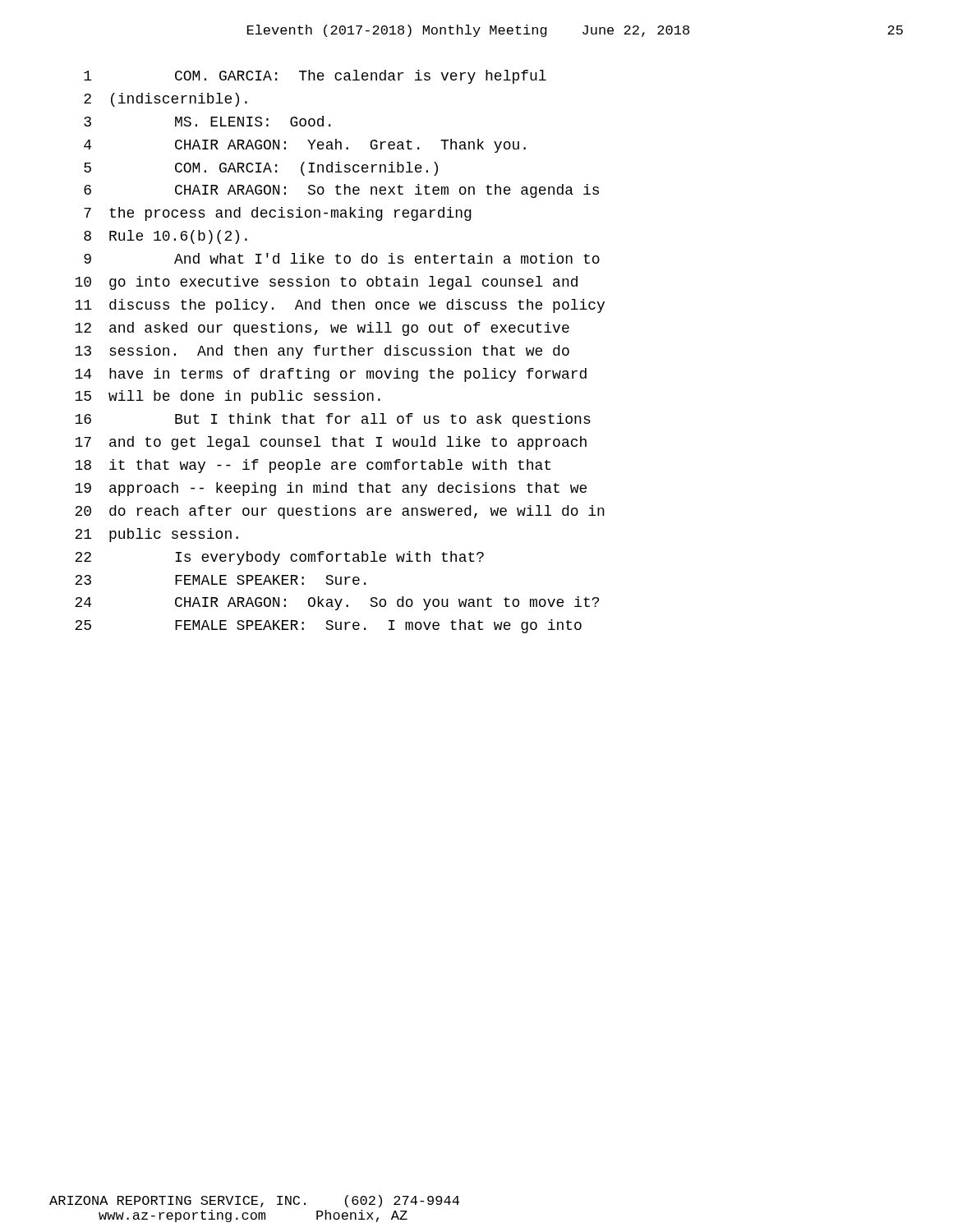Locate the list item that says "20 do reach"

(x=476, y=512)
